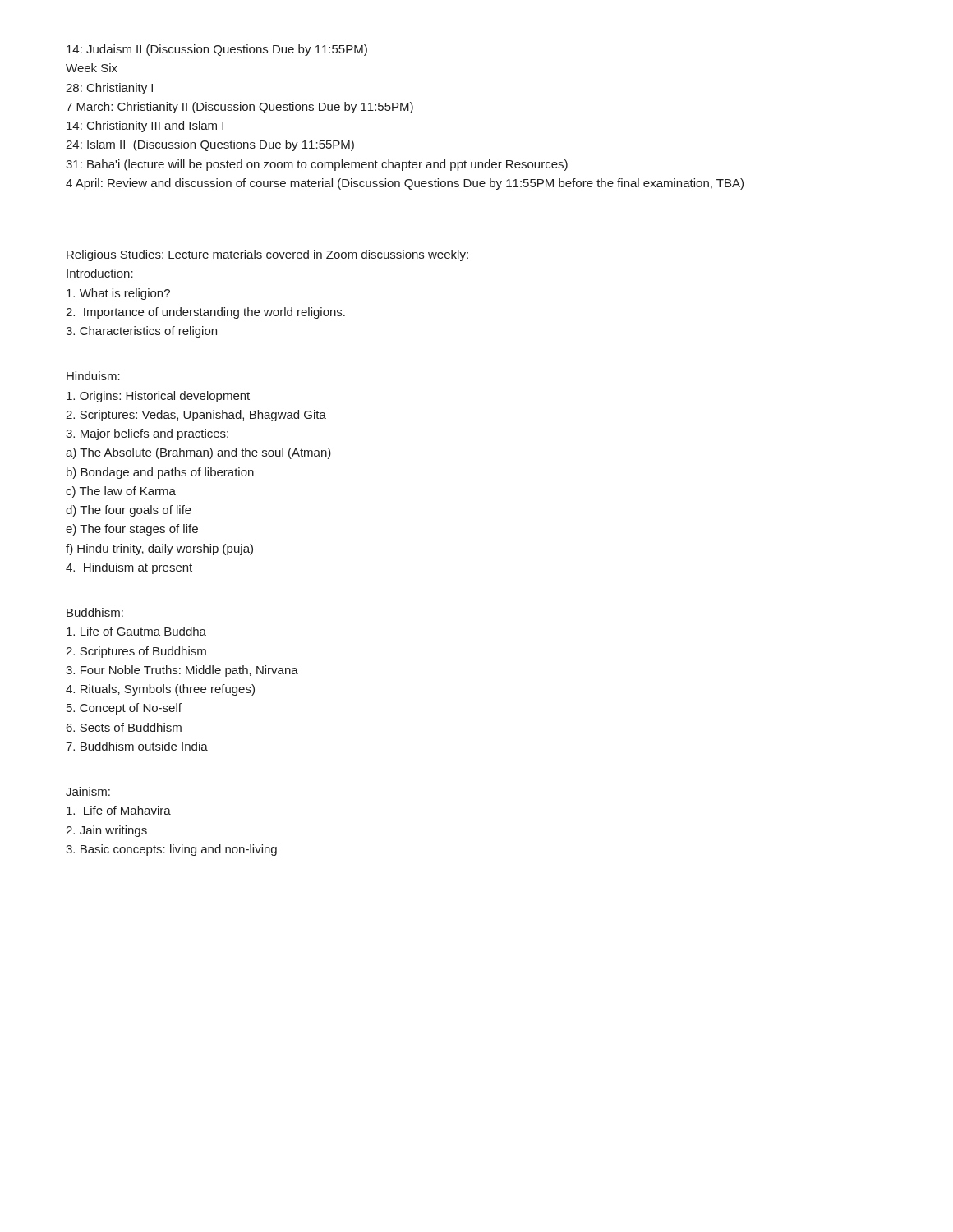Select the list item with the text "Week Six"
This screenshot has width=953, height=1232.
92,68
